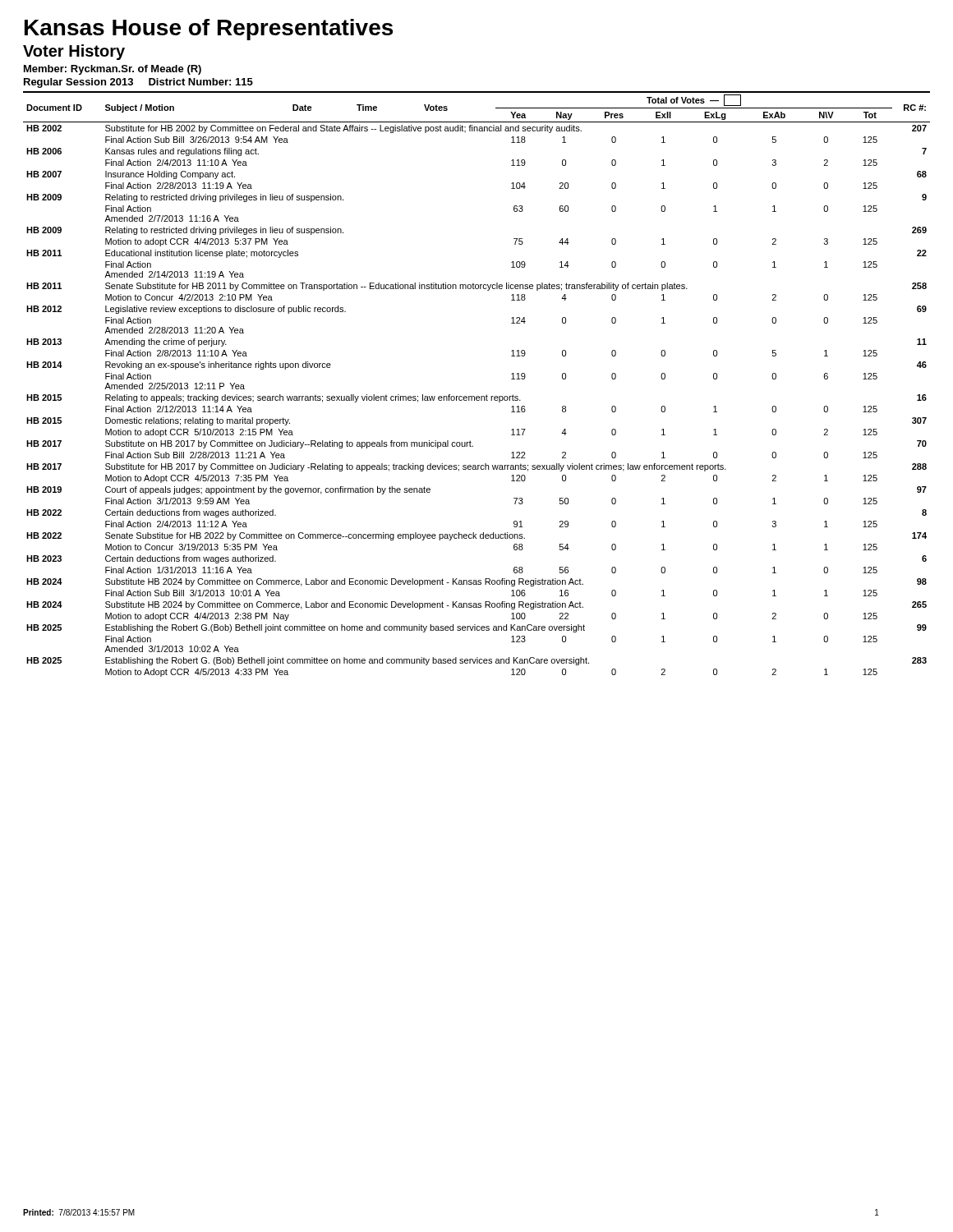Select the element starting "Kansas House of Representatives"
This screenshot has width=953, height=1232.
208,28
